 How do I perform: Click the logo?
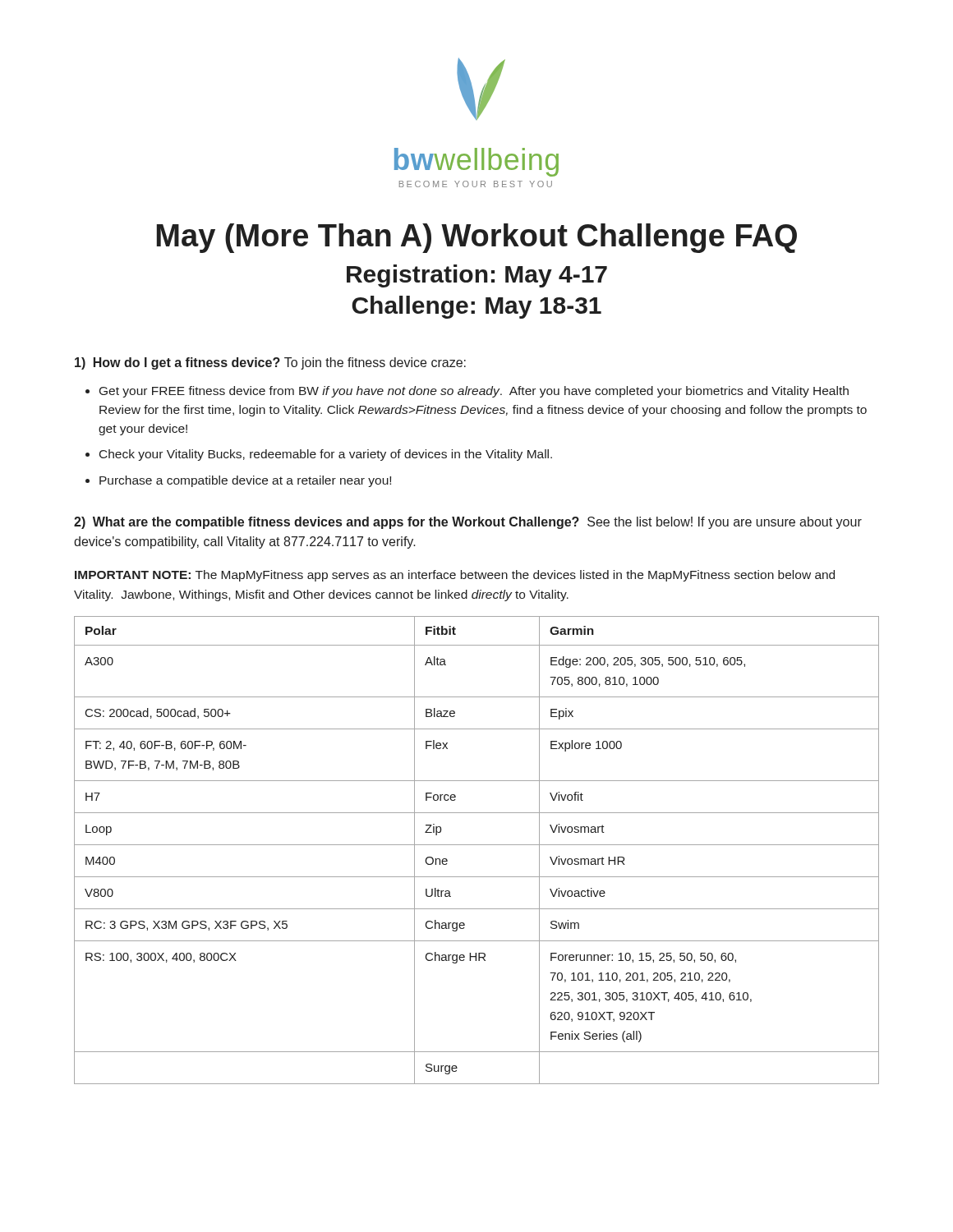pos(476,94)
